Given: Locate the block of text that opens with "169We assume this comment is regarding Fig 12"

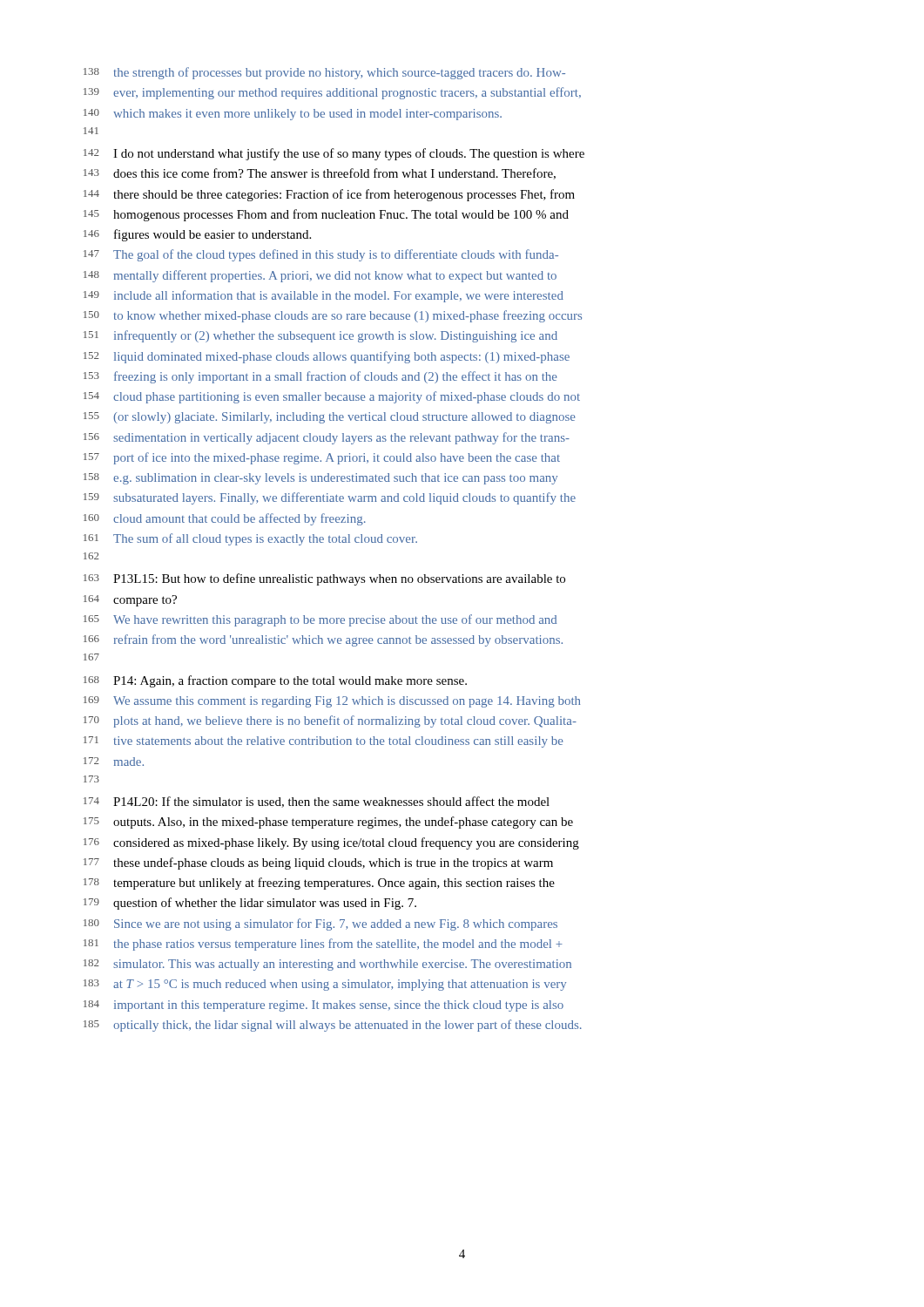Looking at the screenshot, I should pos(462,731).
